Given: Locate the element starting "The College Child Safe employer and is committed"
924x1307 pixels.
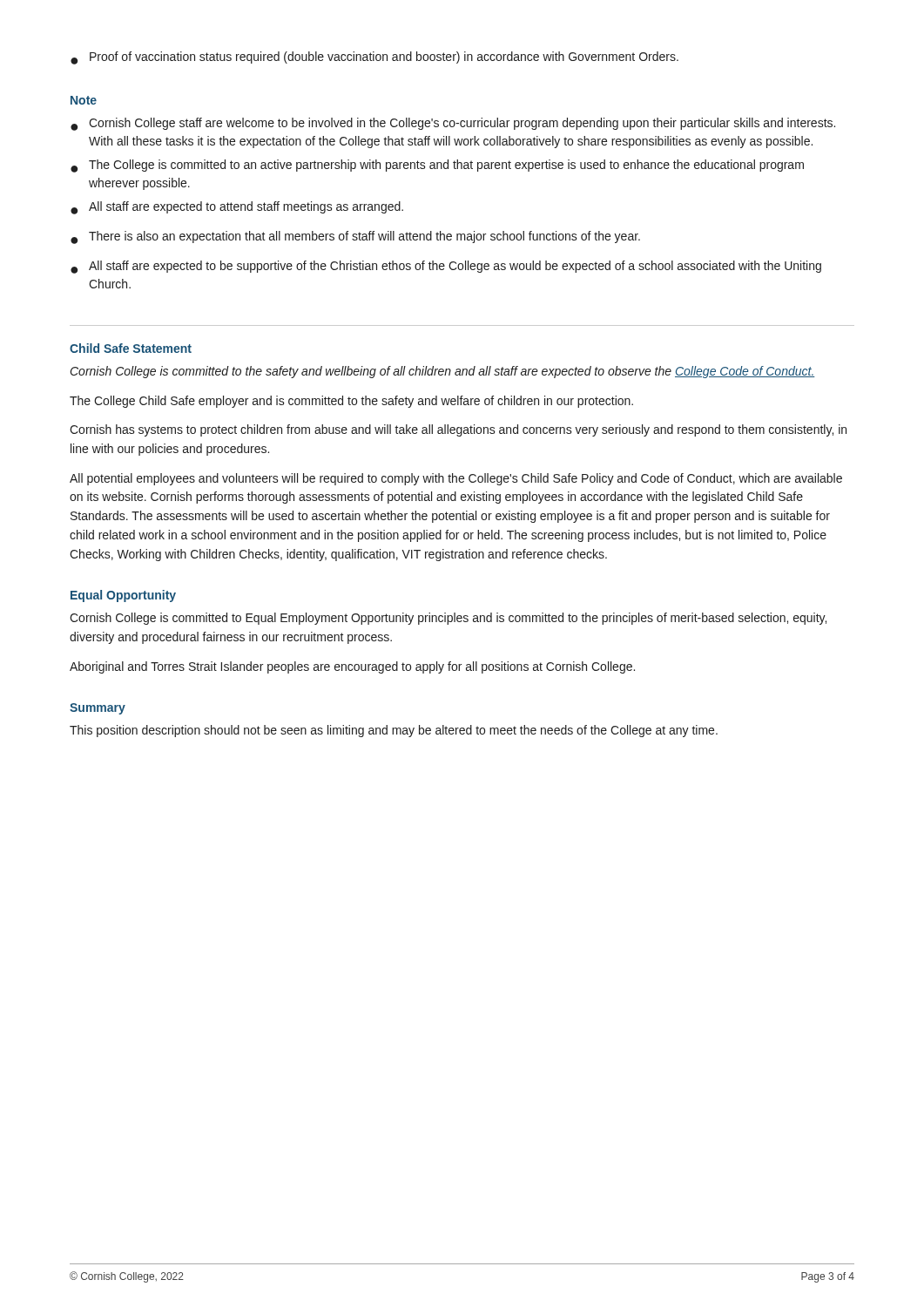Looking at the screenshot, I should [x=352, y=401].
